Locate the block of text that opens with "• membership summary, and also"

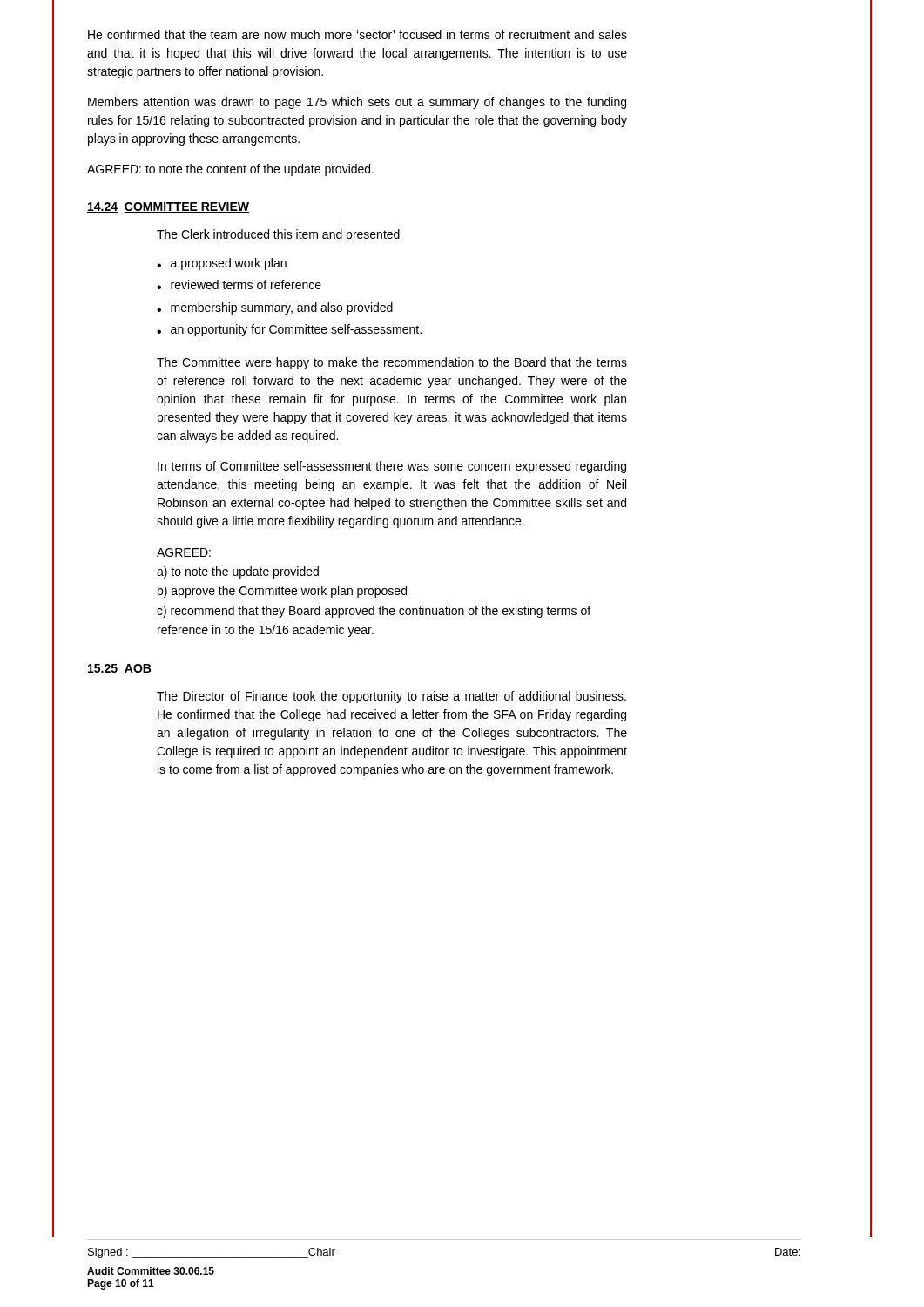pos(275,310)
